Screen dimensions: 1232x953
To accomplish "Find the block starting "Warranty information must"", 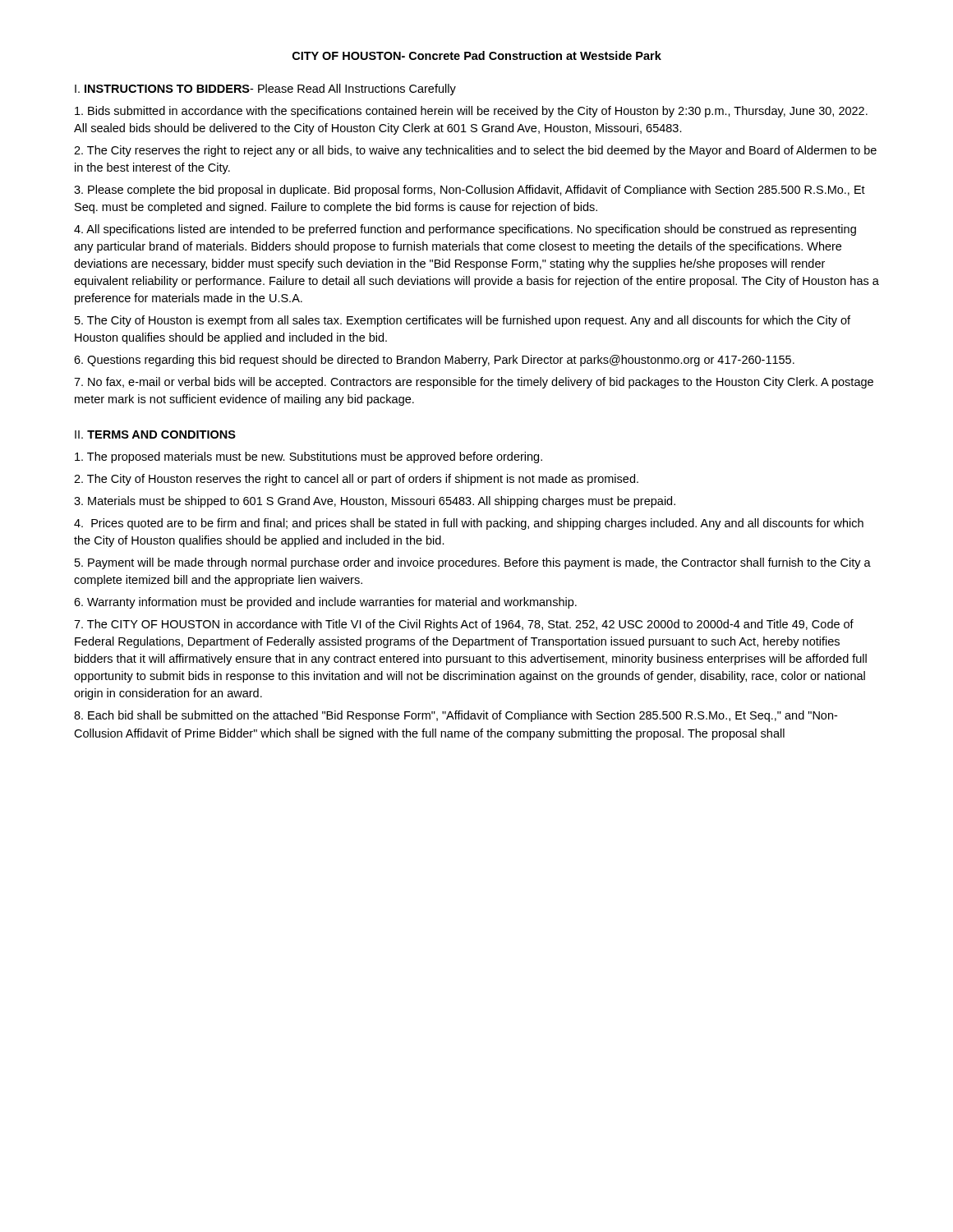I will click(476, 603).
